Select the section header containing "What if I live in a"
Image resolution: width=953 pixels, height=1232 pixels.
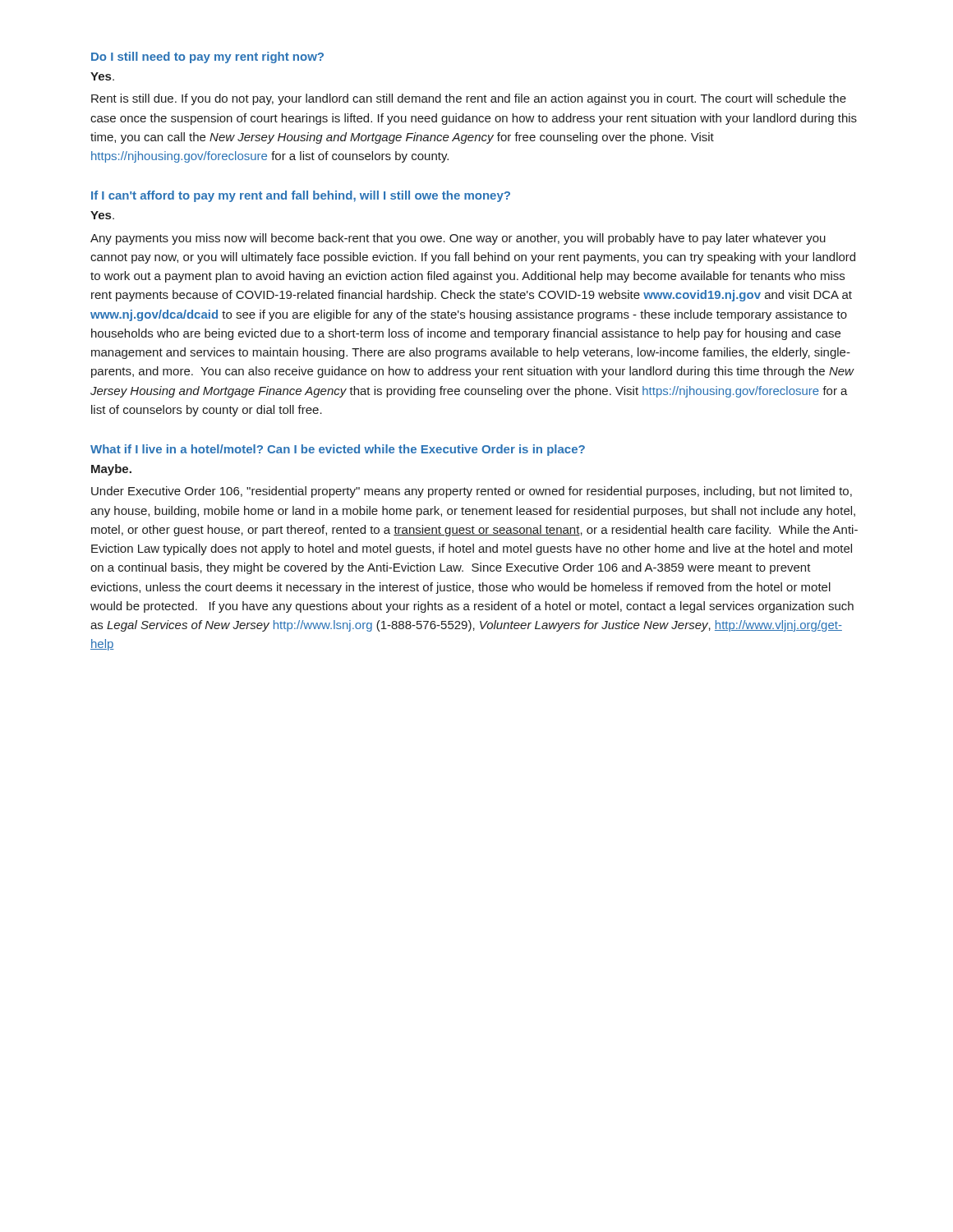(338, 449)
